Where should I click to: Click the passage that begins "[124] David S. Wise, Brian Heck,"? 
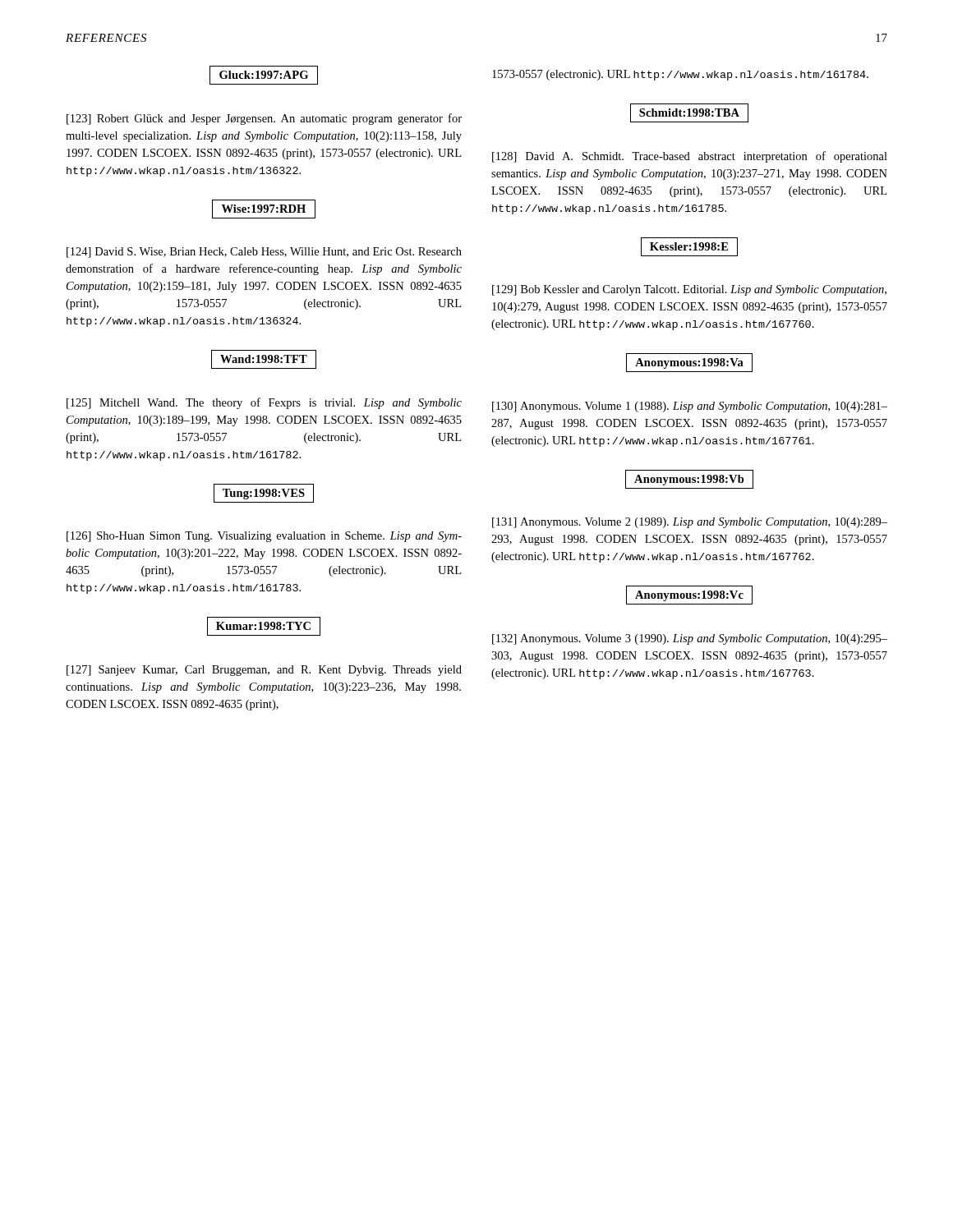click(264, 287)
